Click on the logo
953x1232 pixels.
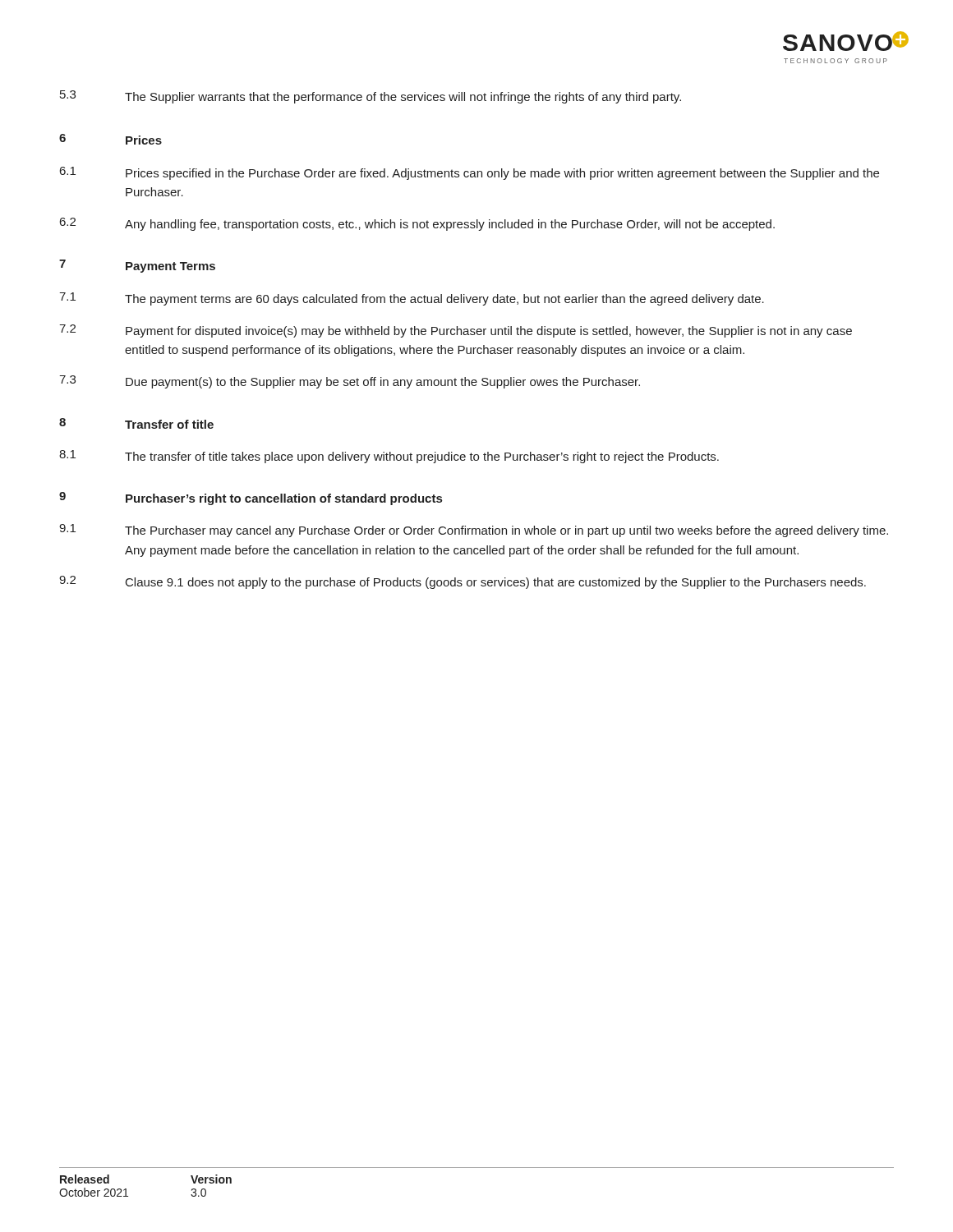848,46
